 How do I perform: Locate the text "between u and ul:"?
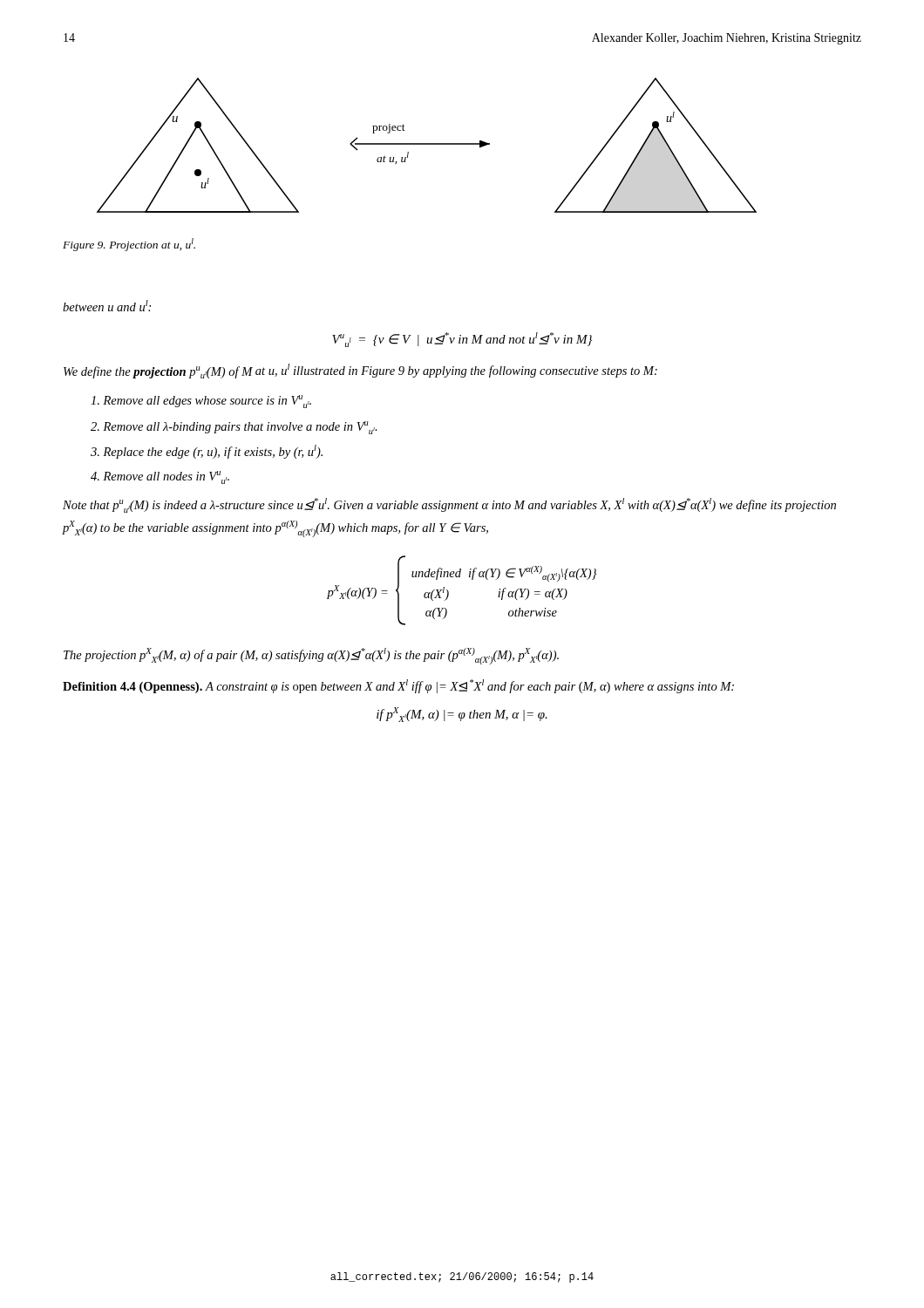pos(107,306)
